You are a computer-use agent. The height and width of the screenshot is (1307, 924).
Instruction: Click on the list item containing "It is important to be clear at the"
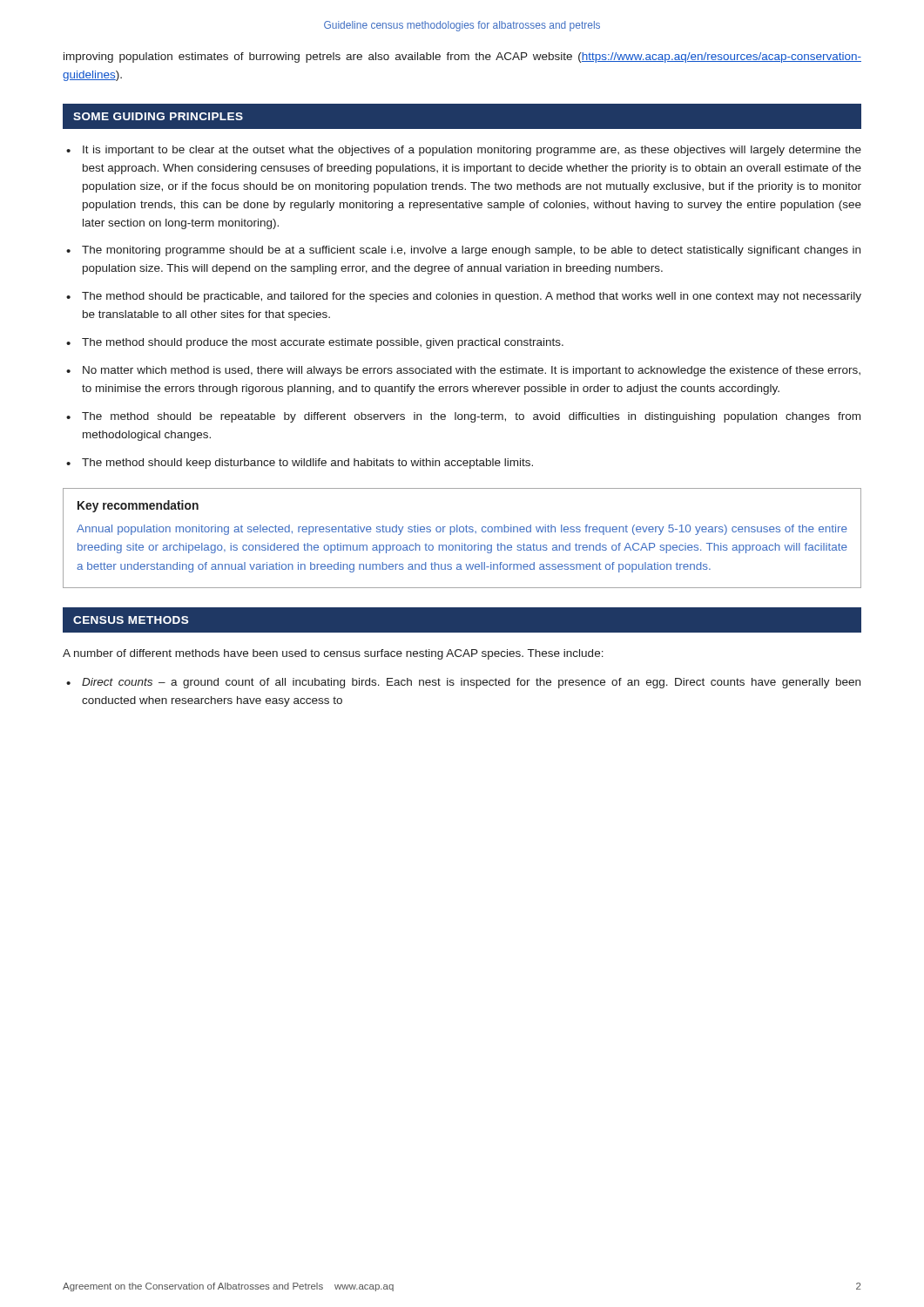(472, 186)
